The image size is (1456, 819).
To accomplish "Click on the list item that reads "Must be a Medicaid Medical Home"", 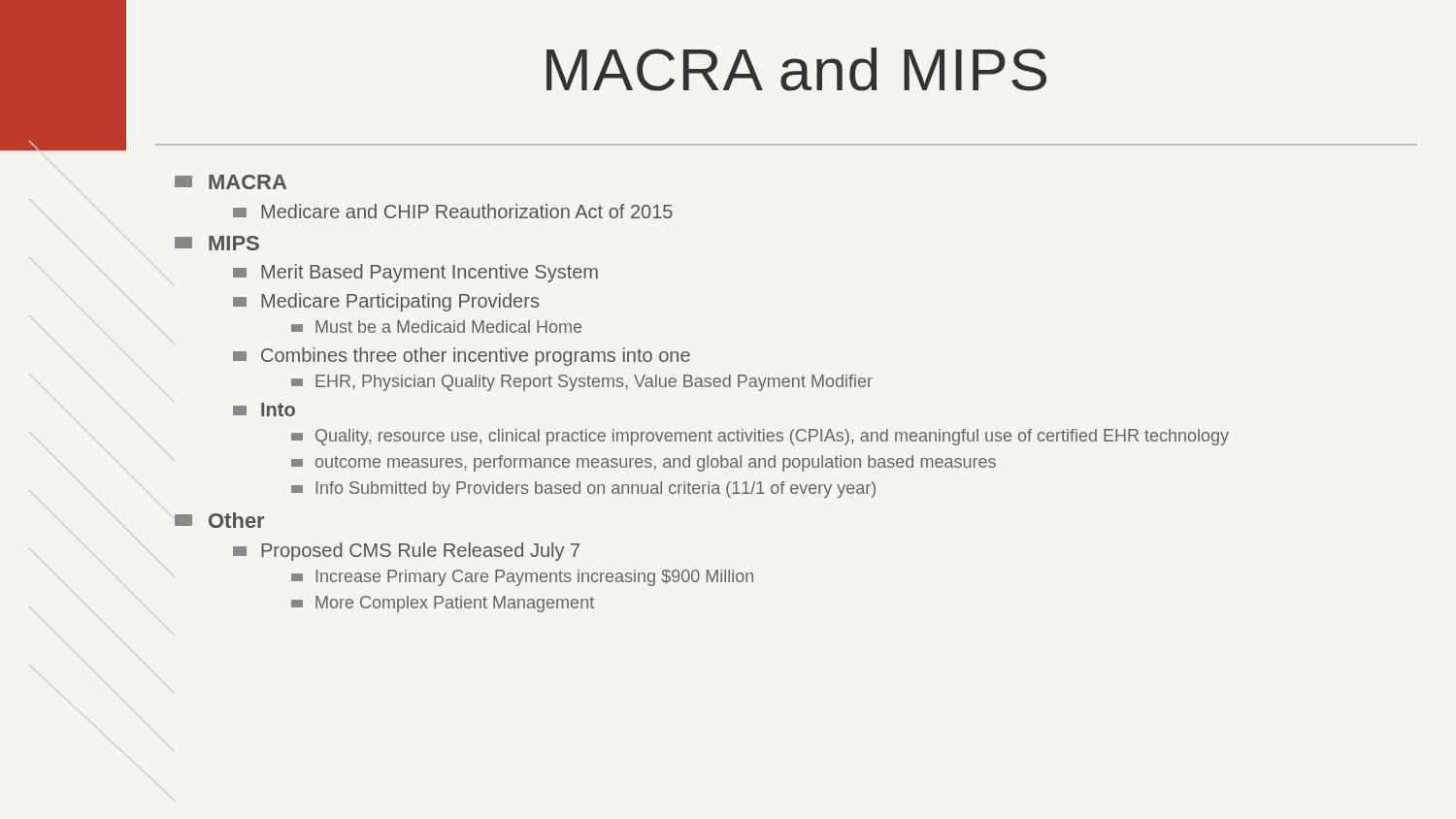I will [437, 327].
